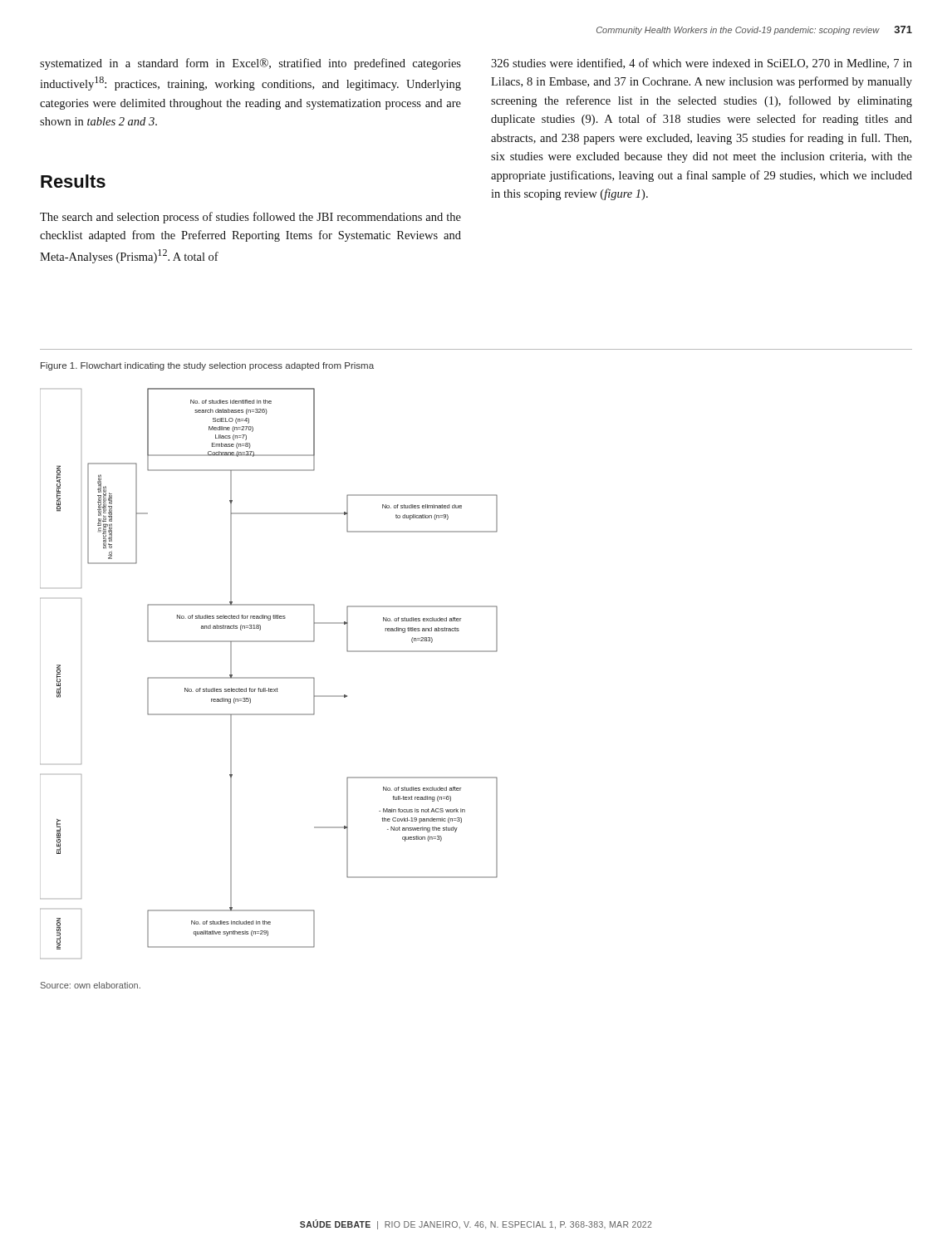This screenshot has height=1246, width=952.
Task: Find the flowchart
Action: 476,671
